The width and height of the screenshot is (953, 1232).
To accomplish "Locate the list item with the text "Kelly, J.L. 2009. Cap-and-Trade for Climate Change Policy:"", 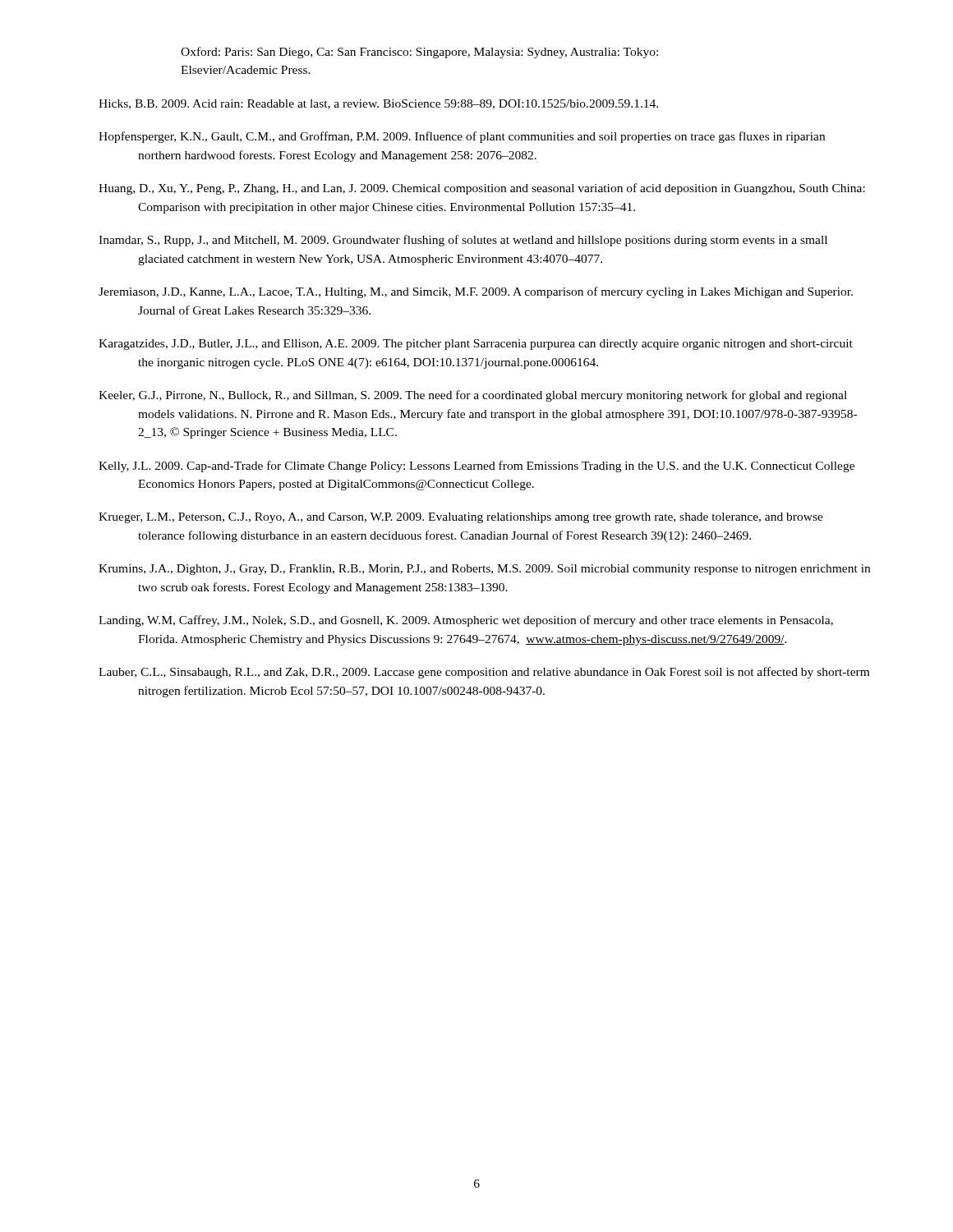I will pos(477,474).
